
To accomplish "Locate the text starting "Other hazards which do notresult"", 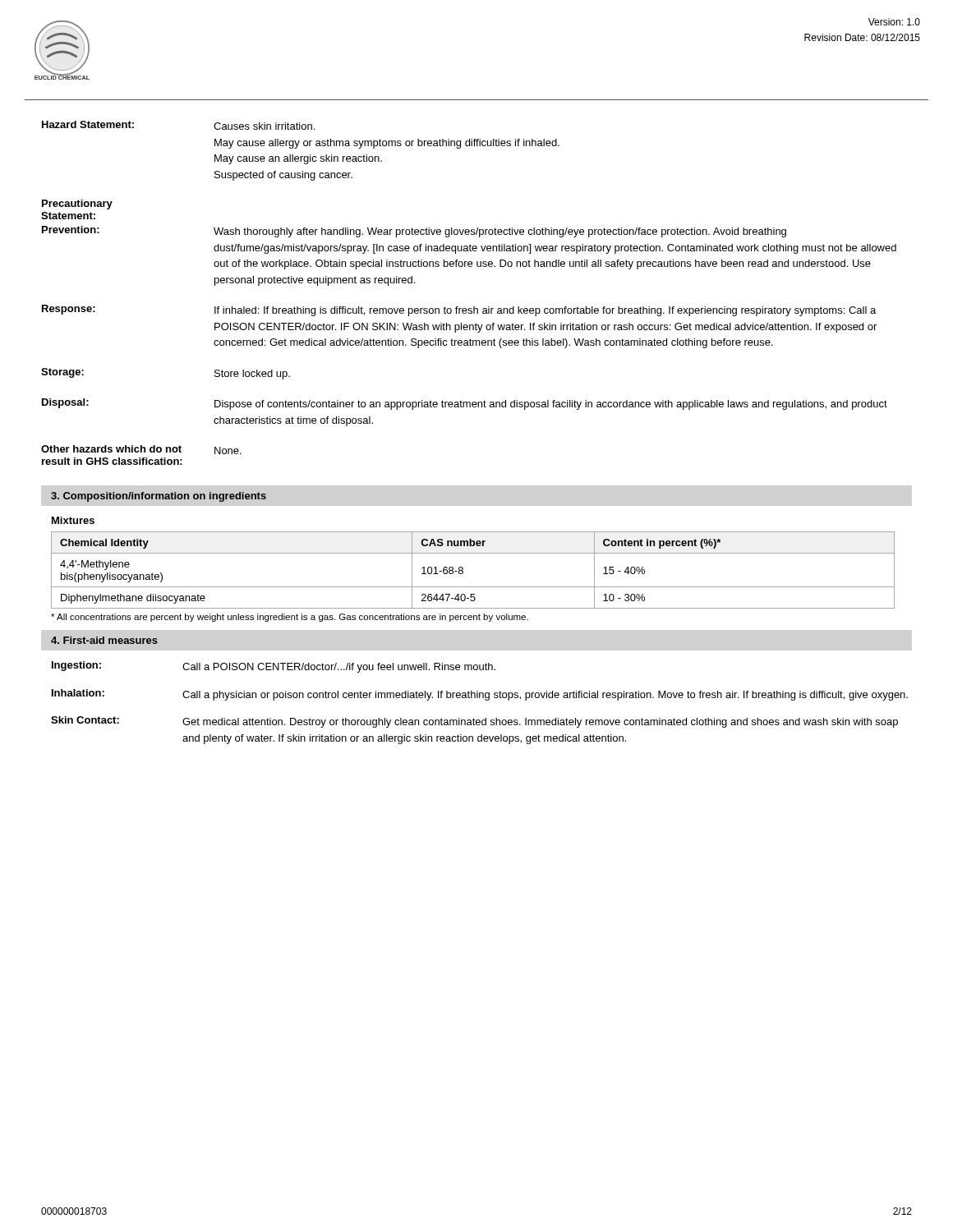I will (x=141, y=450).
